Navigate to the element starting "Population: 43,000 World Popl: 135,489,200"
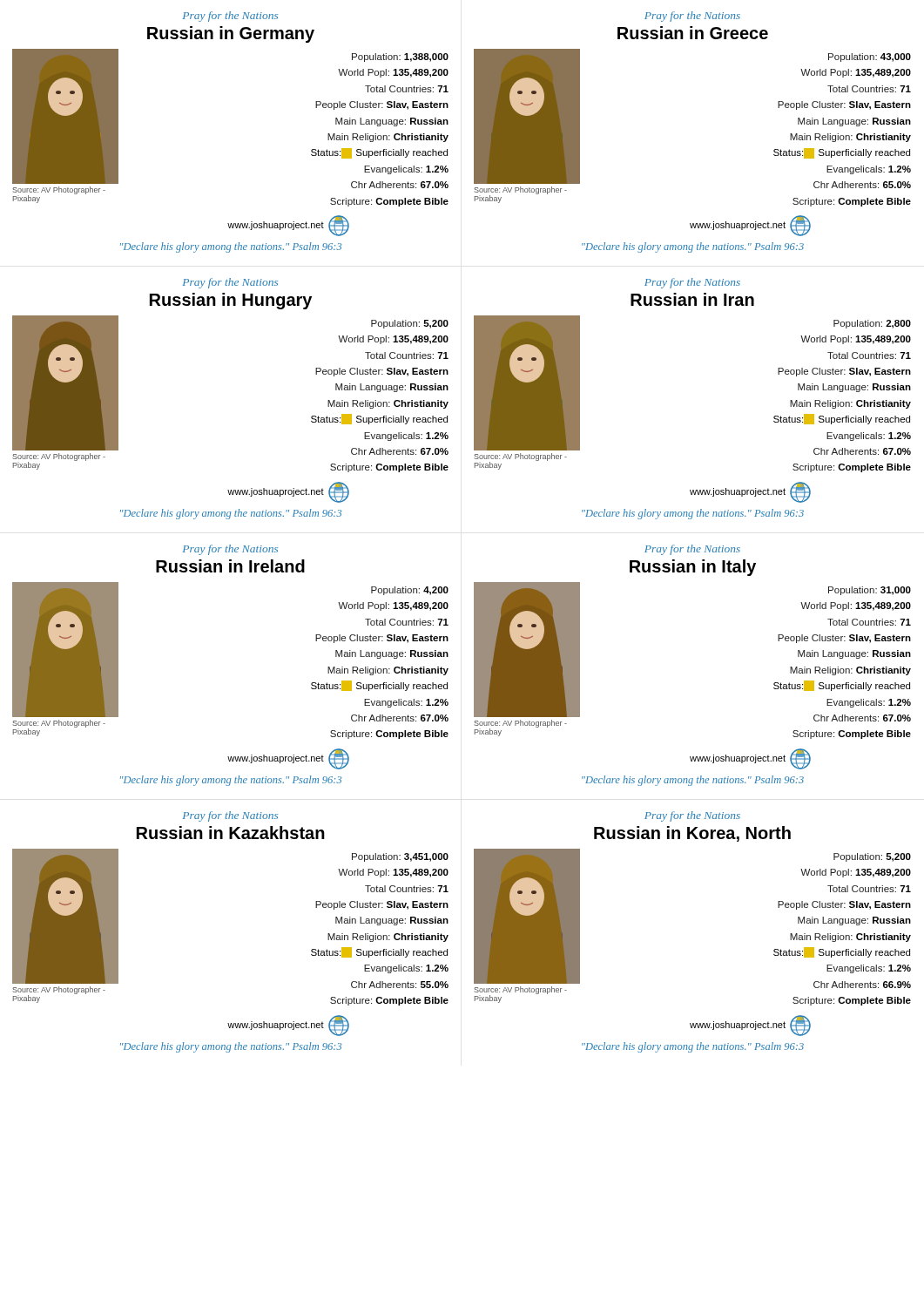 tap(870, 58)
